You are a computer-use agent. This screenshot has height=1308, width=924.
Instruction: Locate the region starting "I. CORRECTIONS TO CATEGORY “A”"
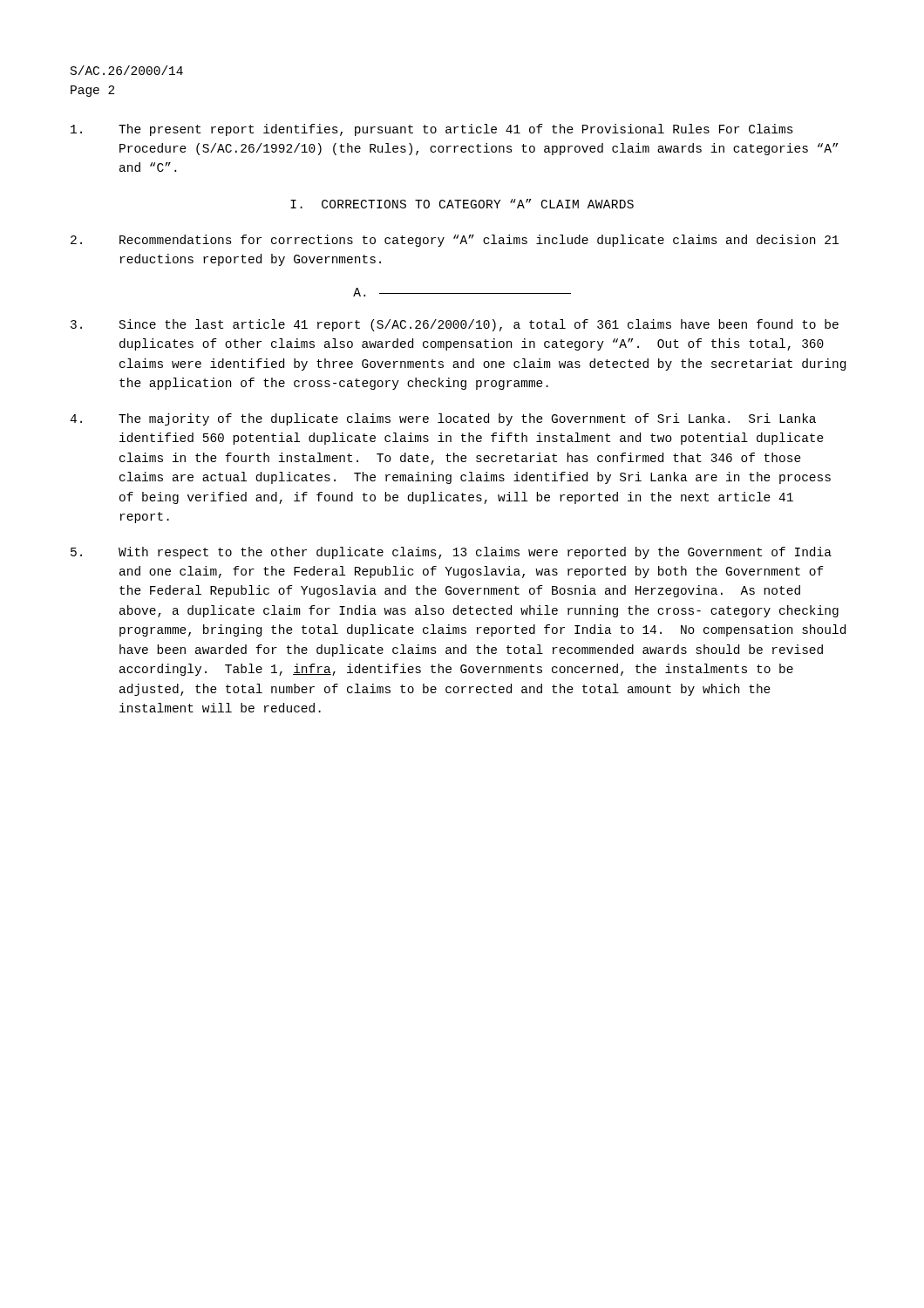point(462,205)
